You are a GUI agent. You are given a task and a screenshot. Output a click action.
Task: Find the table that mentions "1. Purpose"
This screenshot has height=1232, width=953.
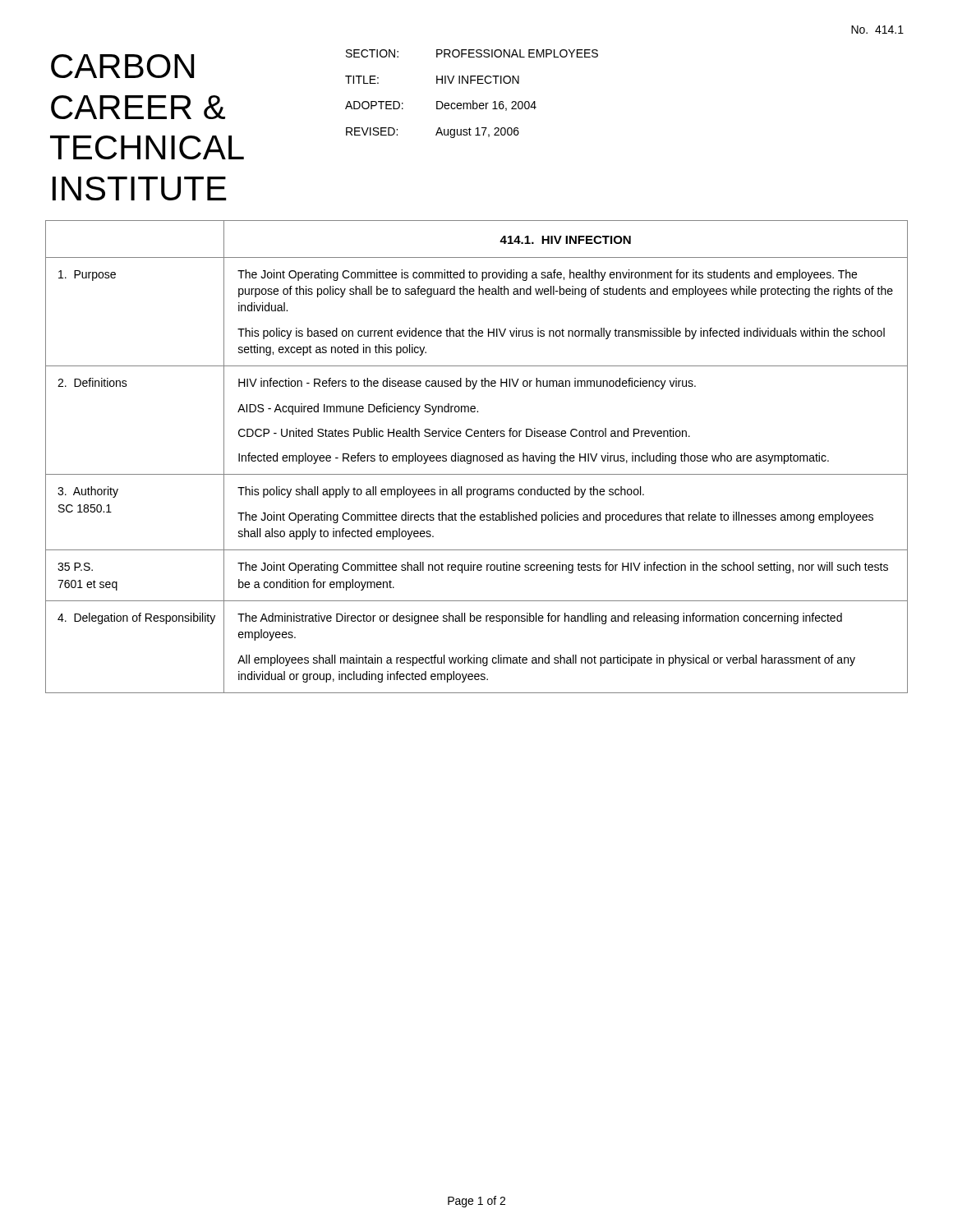point(476,457)
